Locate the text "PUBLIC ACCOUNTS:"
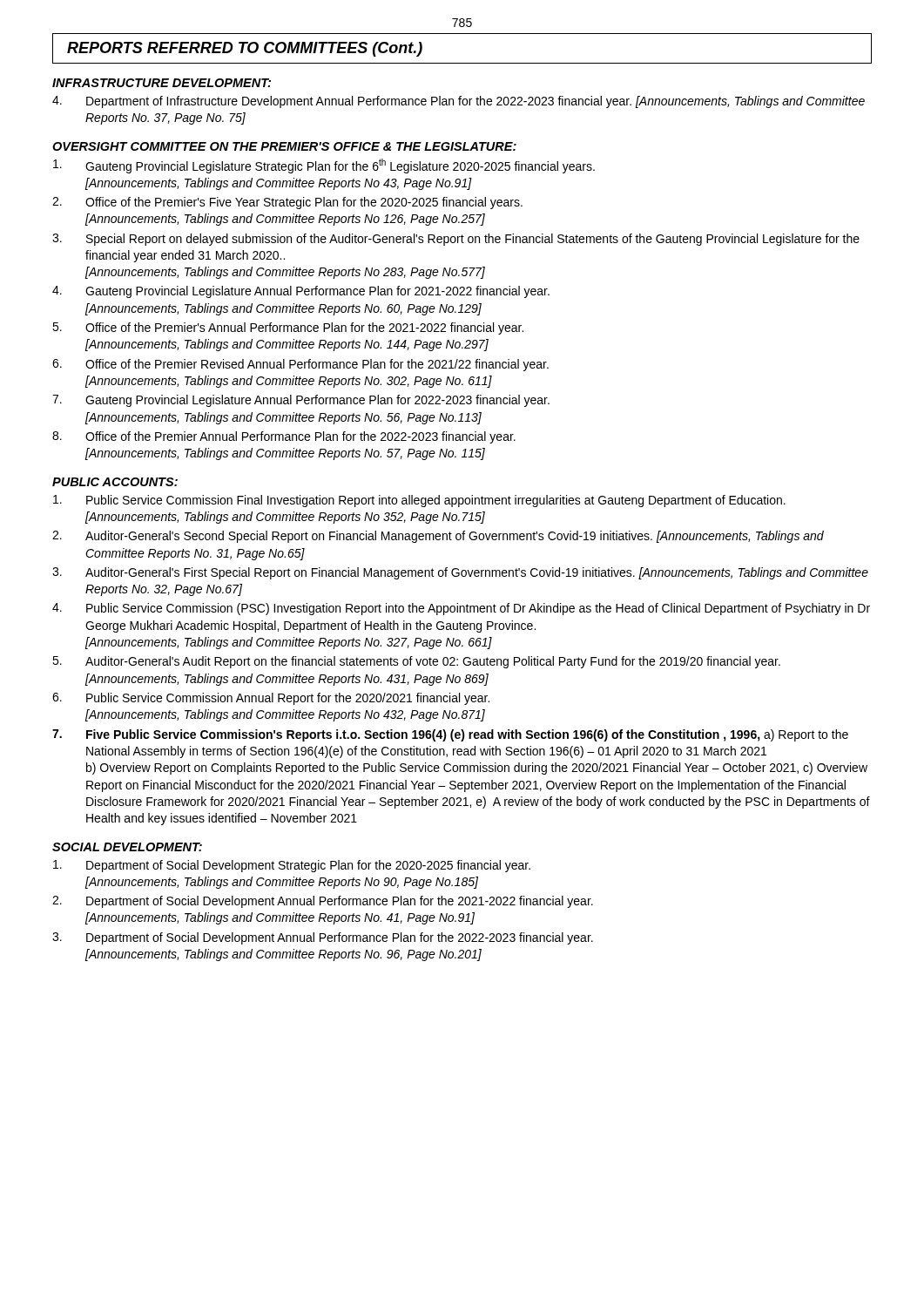This screenshot has width=924, height=1307. 115,481
